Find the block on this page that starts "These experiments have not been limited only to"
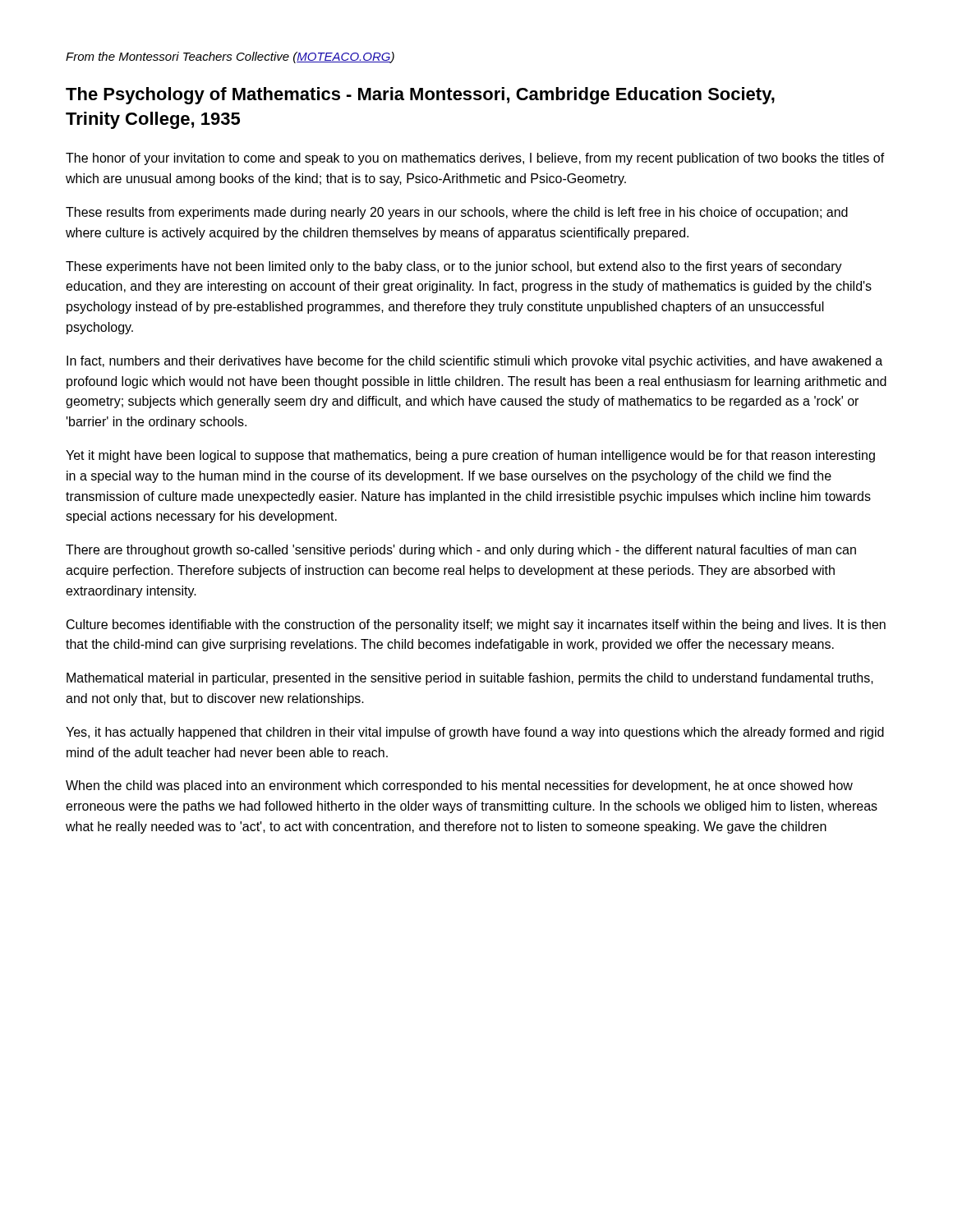This screenshot has width=953, height=1232. (469, 297)
